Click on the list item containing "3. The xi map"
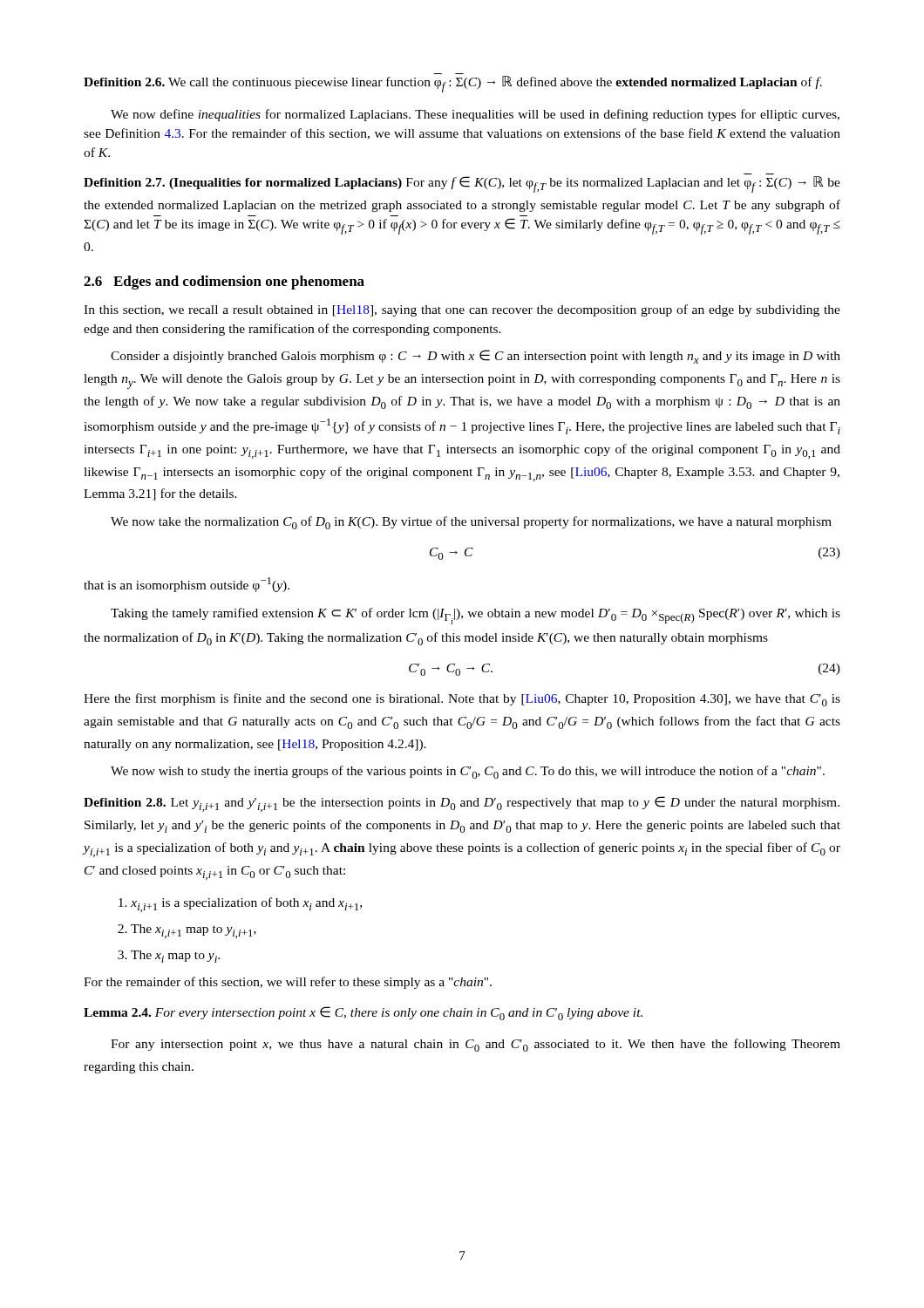The width and height of the screenshot is (924, 1308). click(x=169, y=957)
